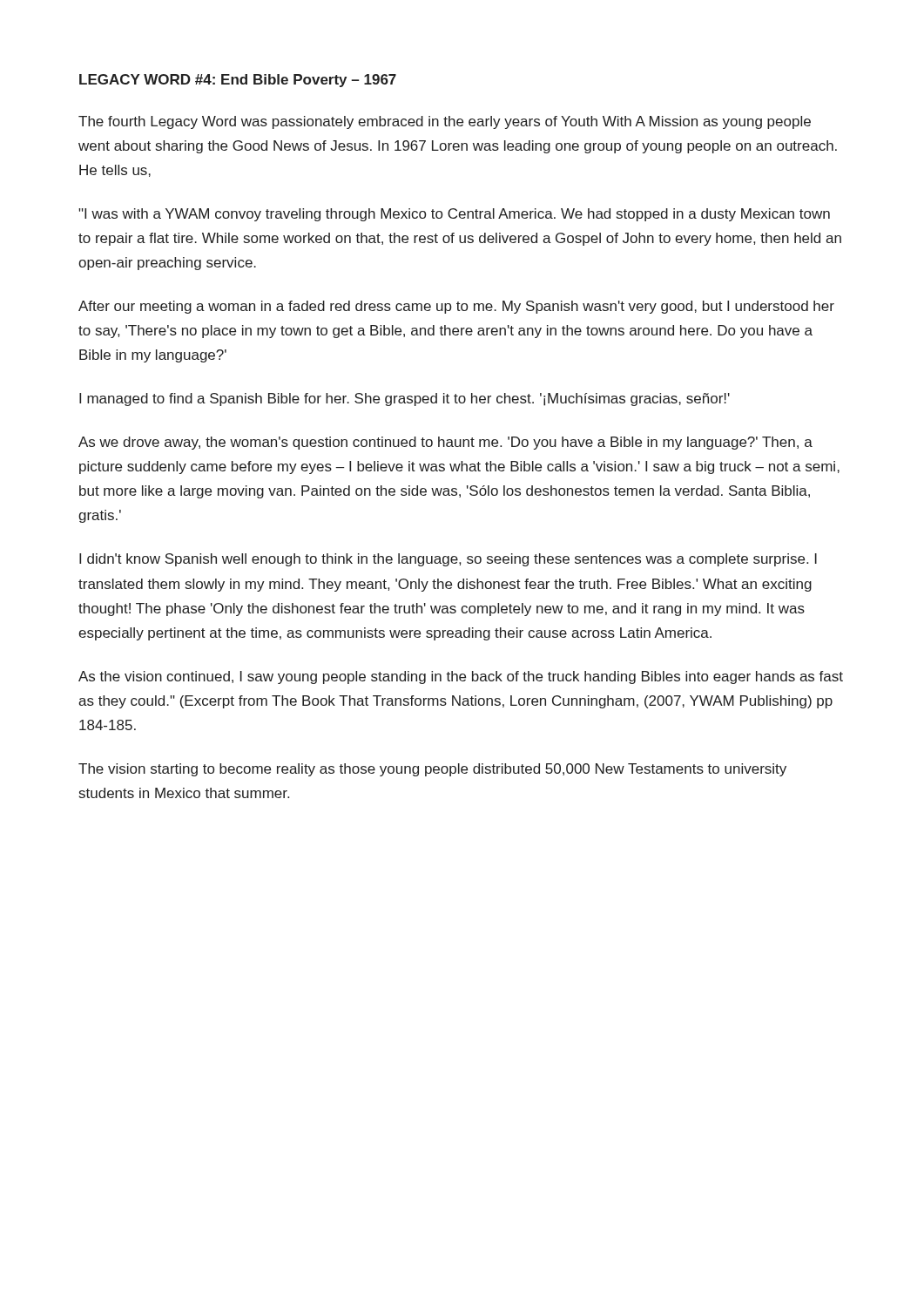Find the text block with the text "As we drove"
This screenshot has width=924, height=1307.
tap(459, 479)
